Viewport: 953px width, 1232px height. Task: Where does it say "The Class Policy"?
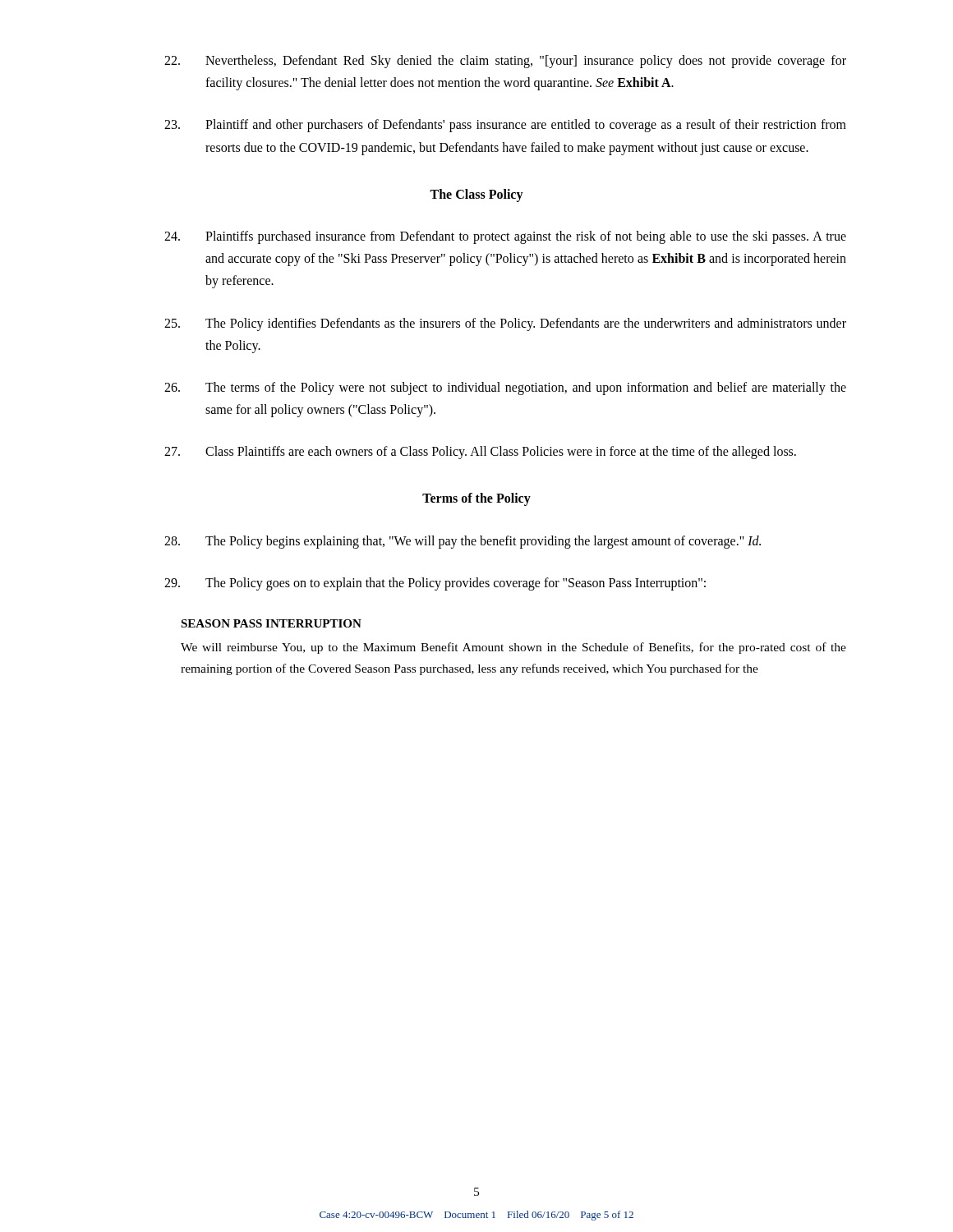pyautogui.click(x=476, y=194)
